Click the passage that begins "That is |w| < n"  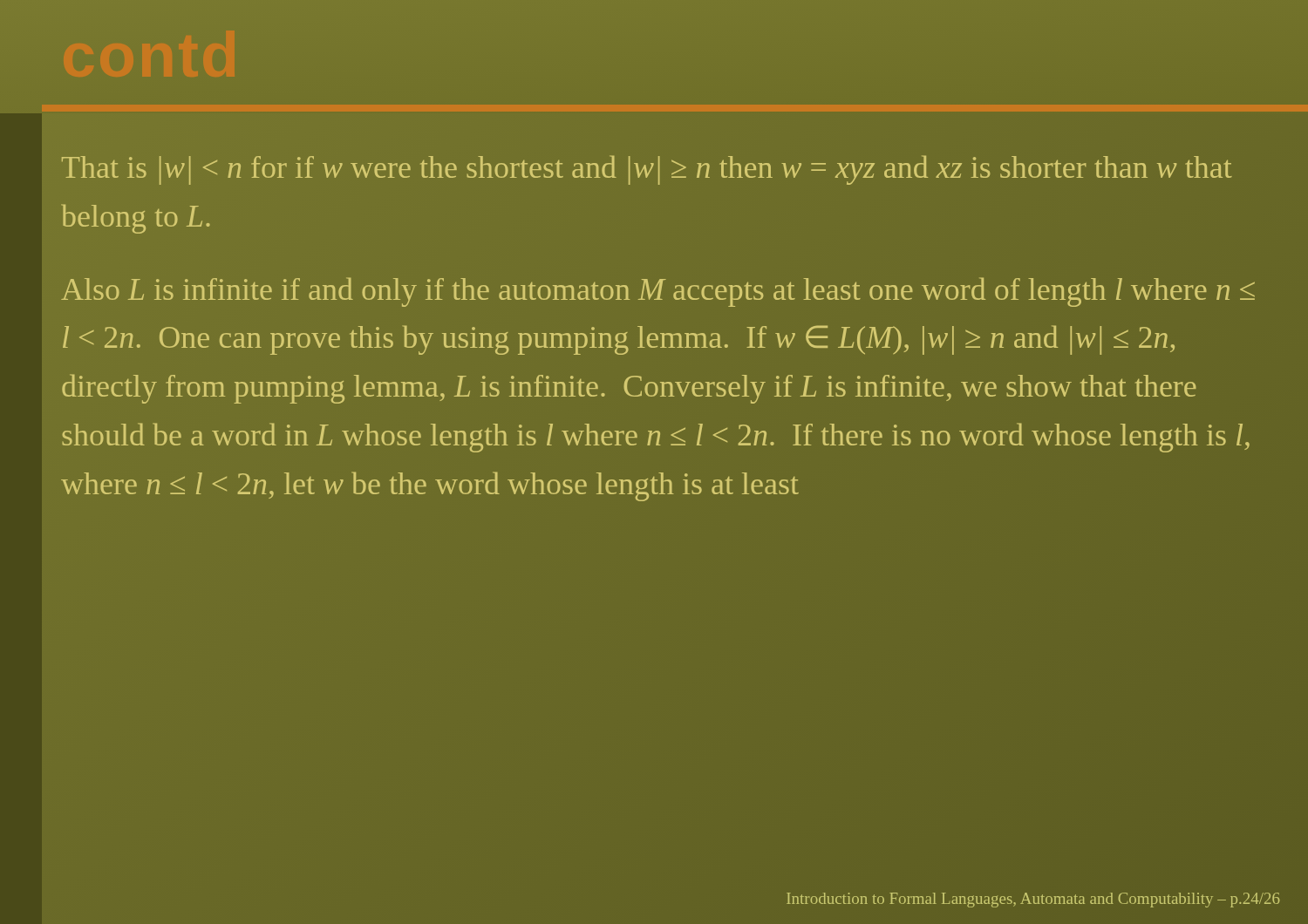click(x=647, y=192)
